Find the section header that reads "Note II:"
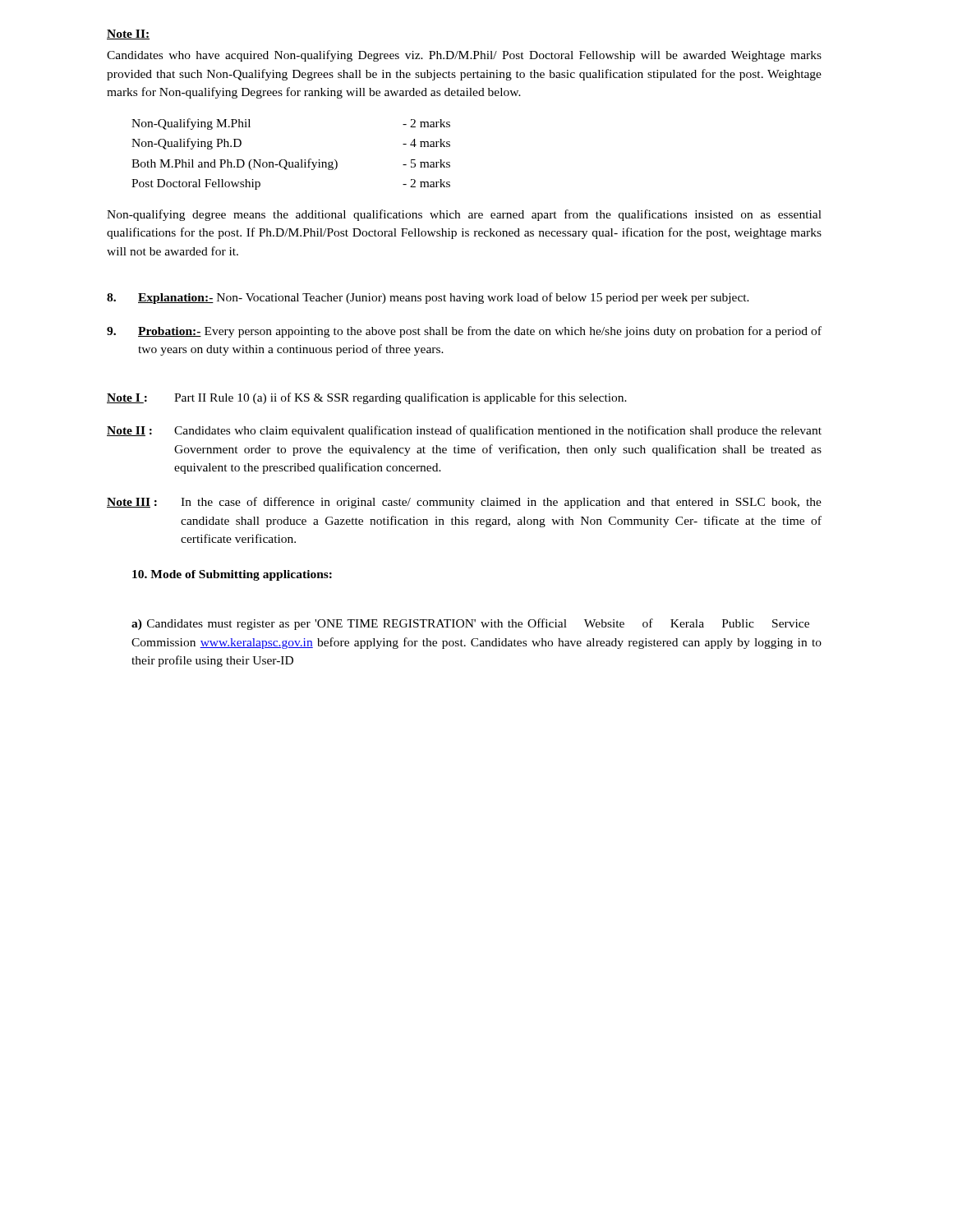Image resolution: width=953 pixels, height=1232 pixels. point(128,33)
